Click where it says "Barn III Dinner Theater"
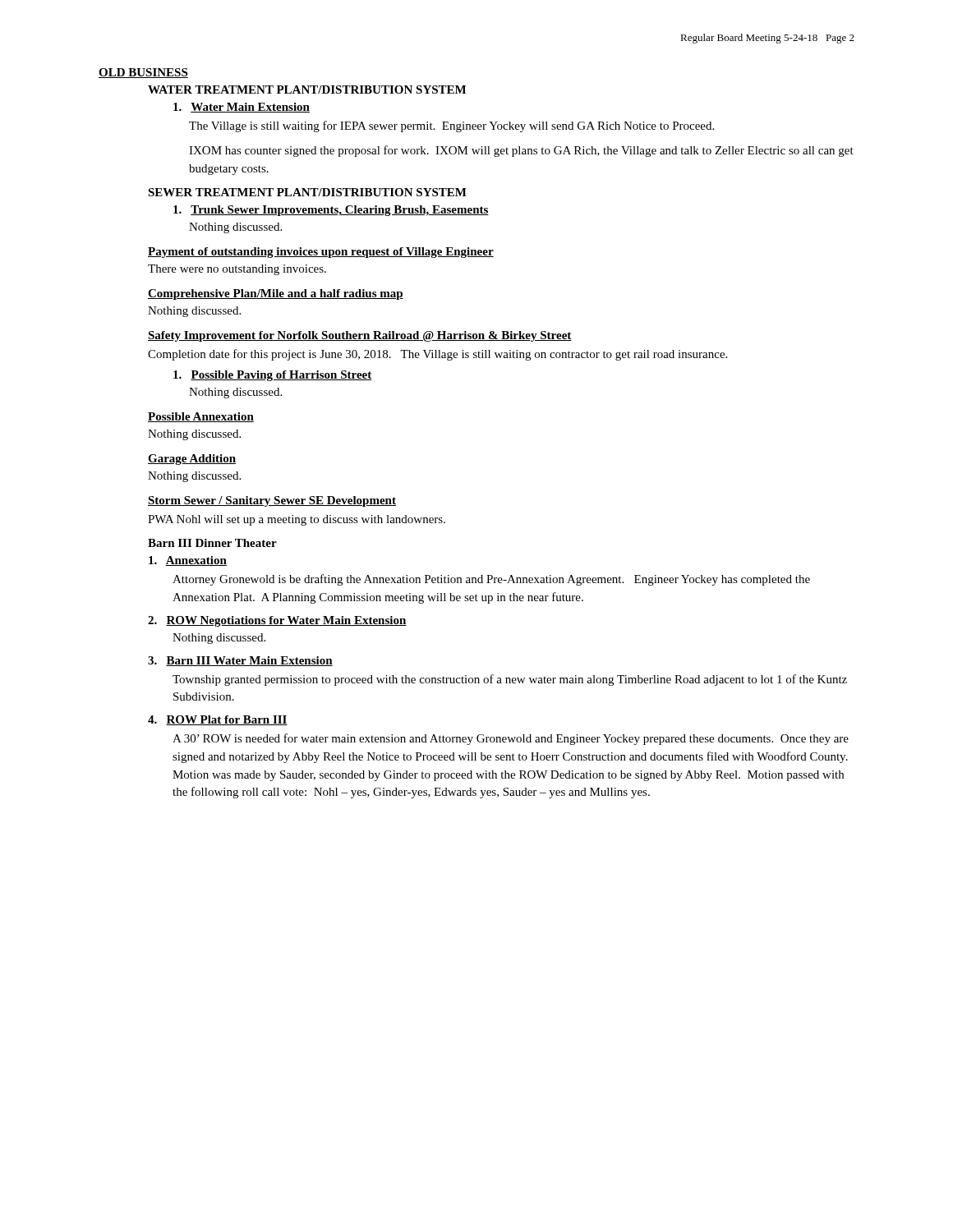Viewport: 953px width, 1232px height. tap(212, 543)
